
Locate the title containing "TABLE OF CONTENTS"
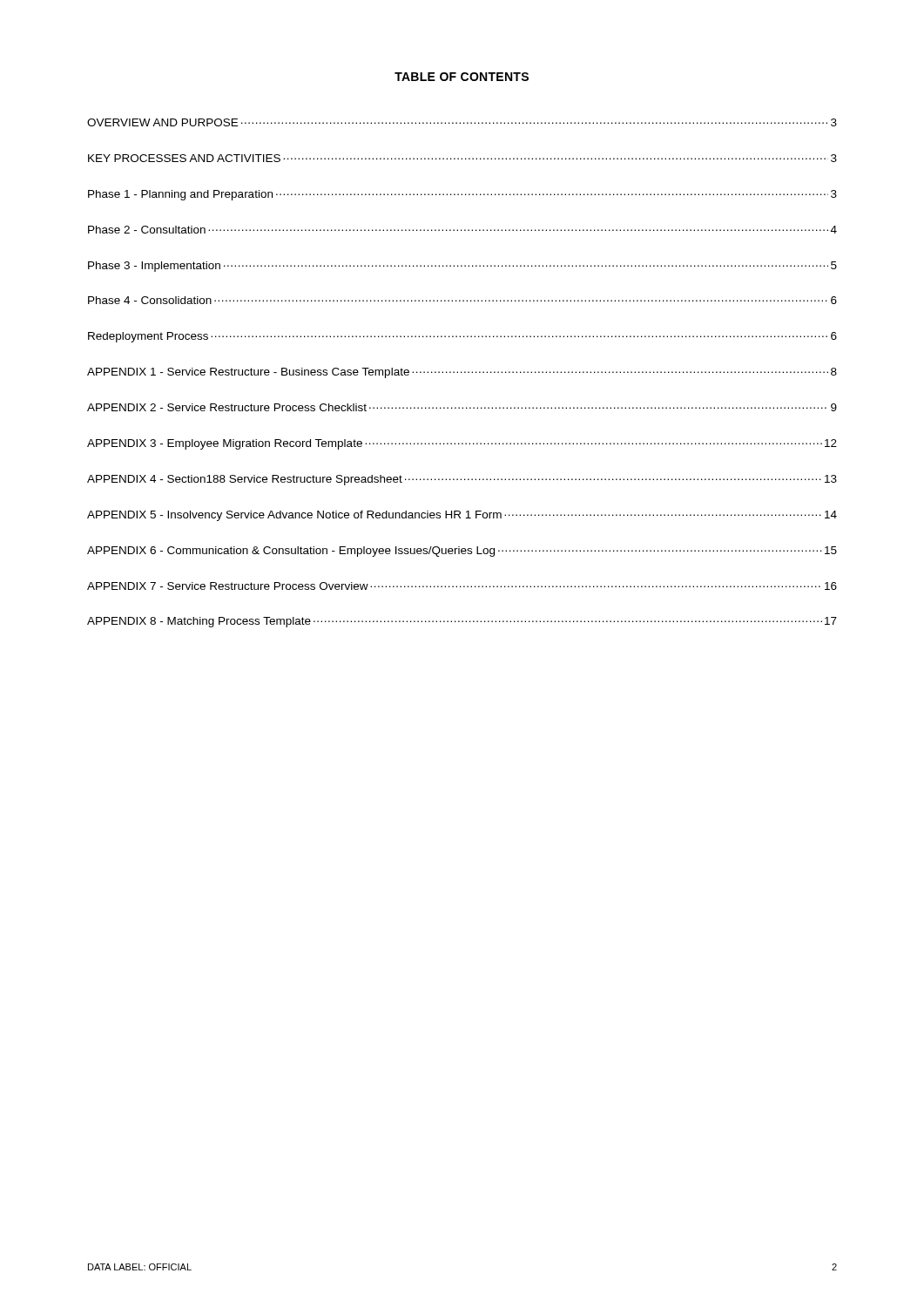click(462, 77)
